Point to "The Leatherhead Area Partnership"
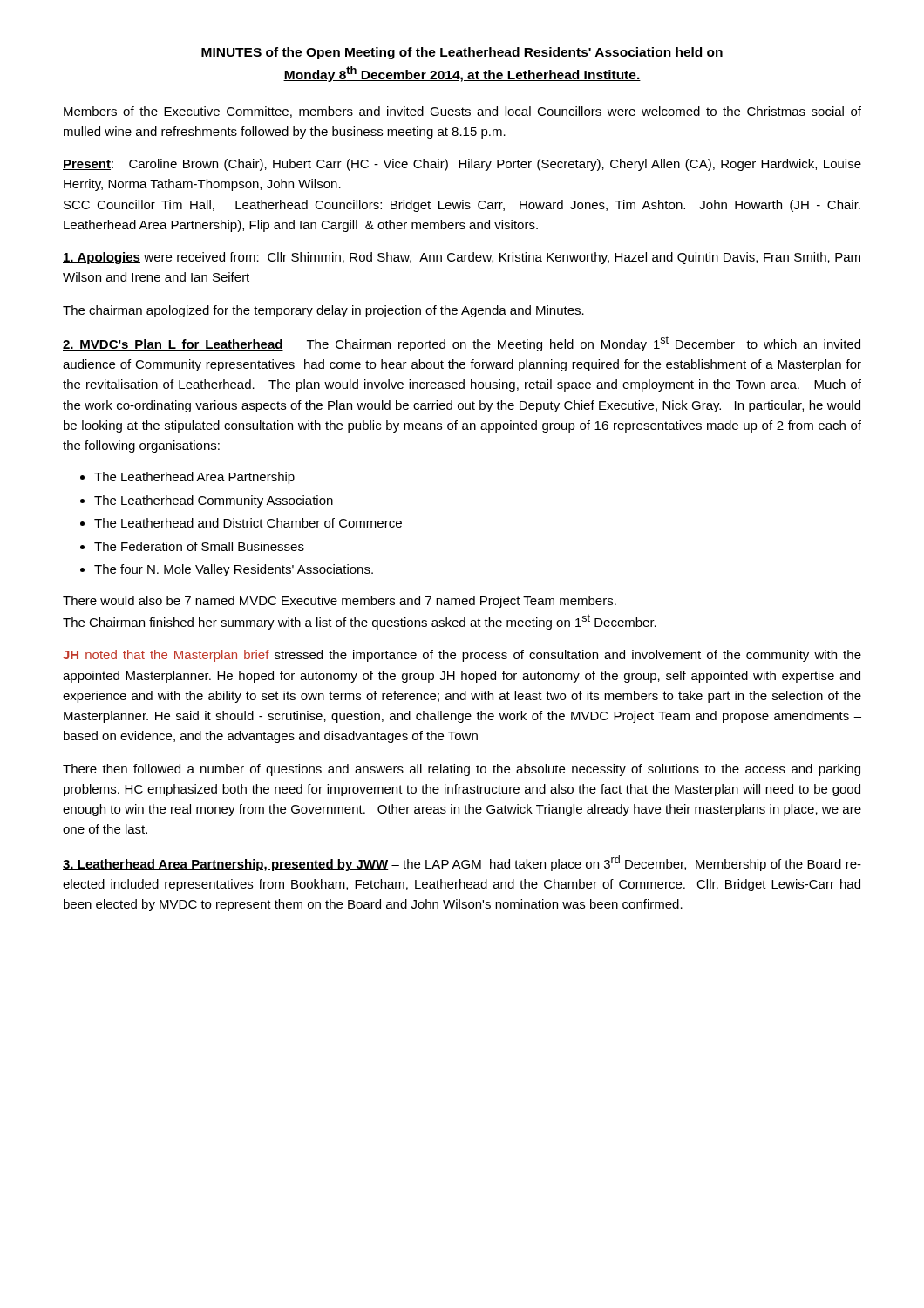924x1308 pixels. click(194, 477)
